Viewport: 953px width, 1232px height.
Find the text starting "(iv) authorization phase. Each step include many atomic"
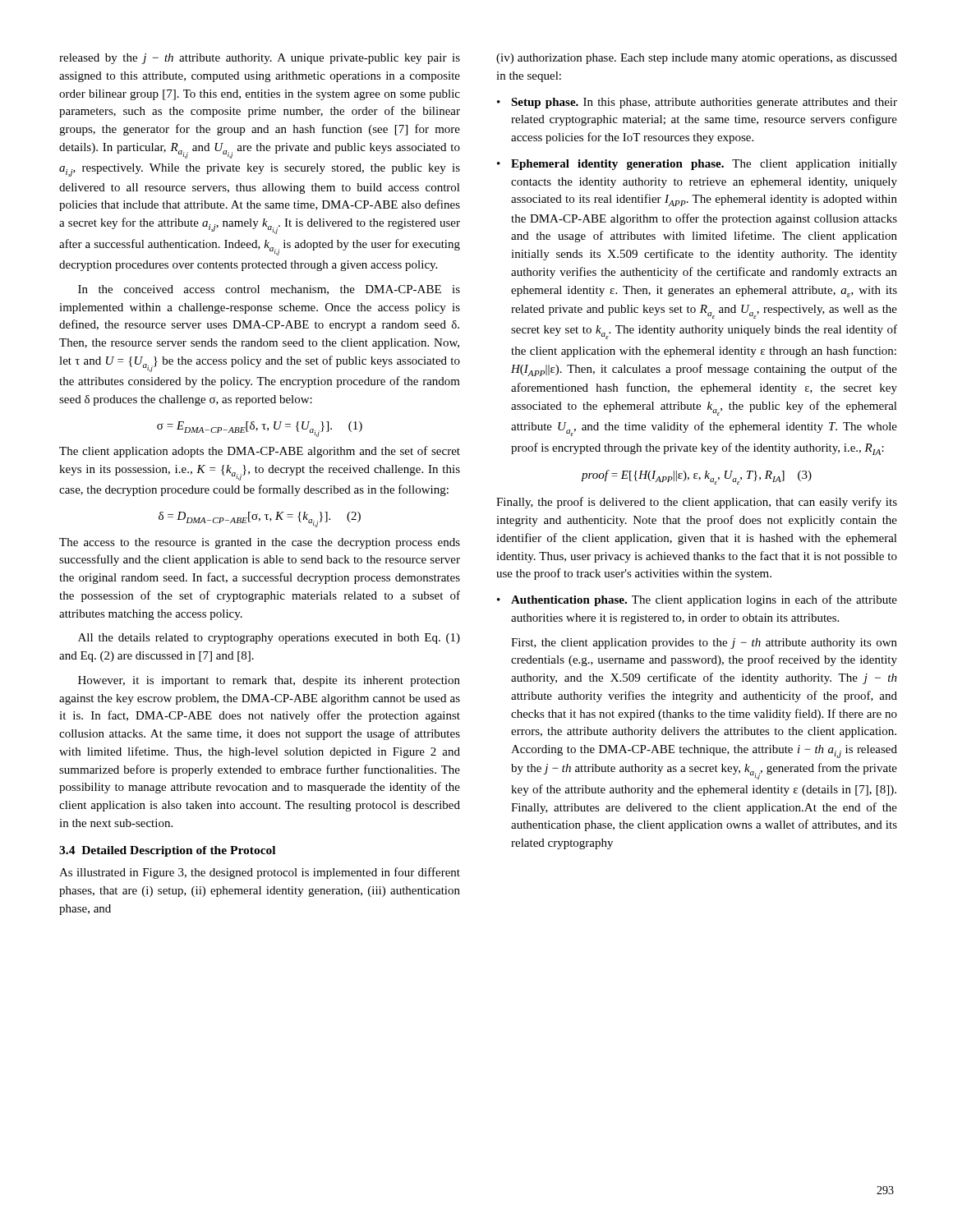[x=697, y=67]
